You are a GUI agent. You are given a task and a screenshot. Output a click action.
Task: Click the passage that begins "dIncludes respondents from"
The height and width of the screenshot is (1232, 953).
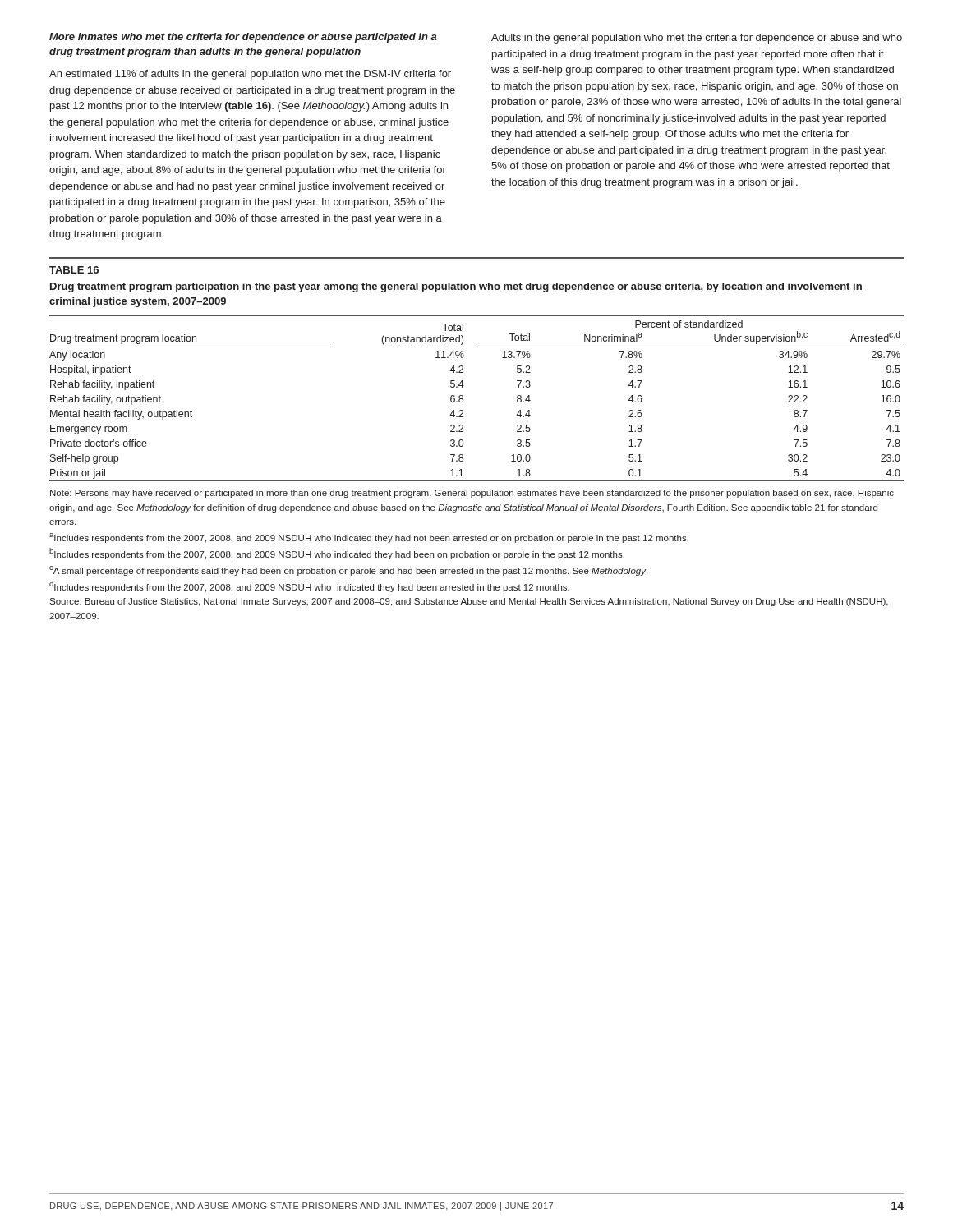point(310,586)
